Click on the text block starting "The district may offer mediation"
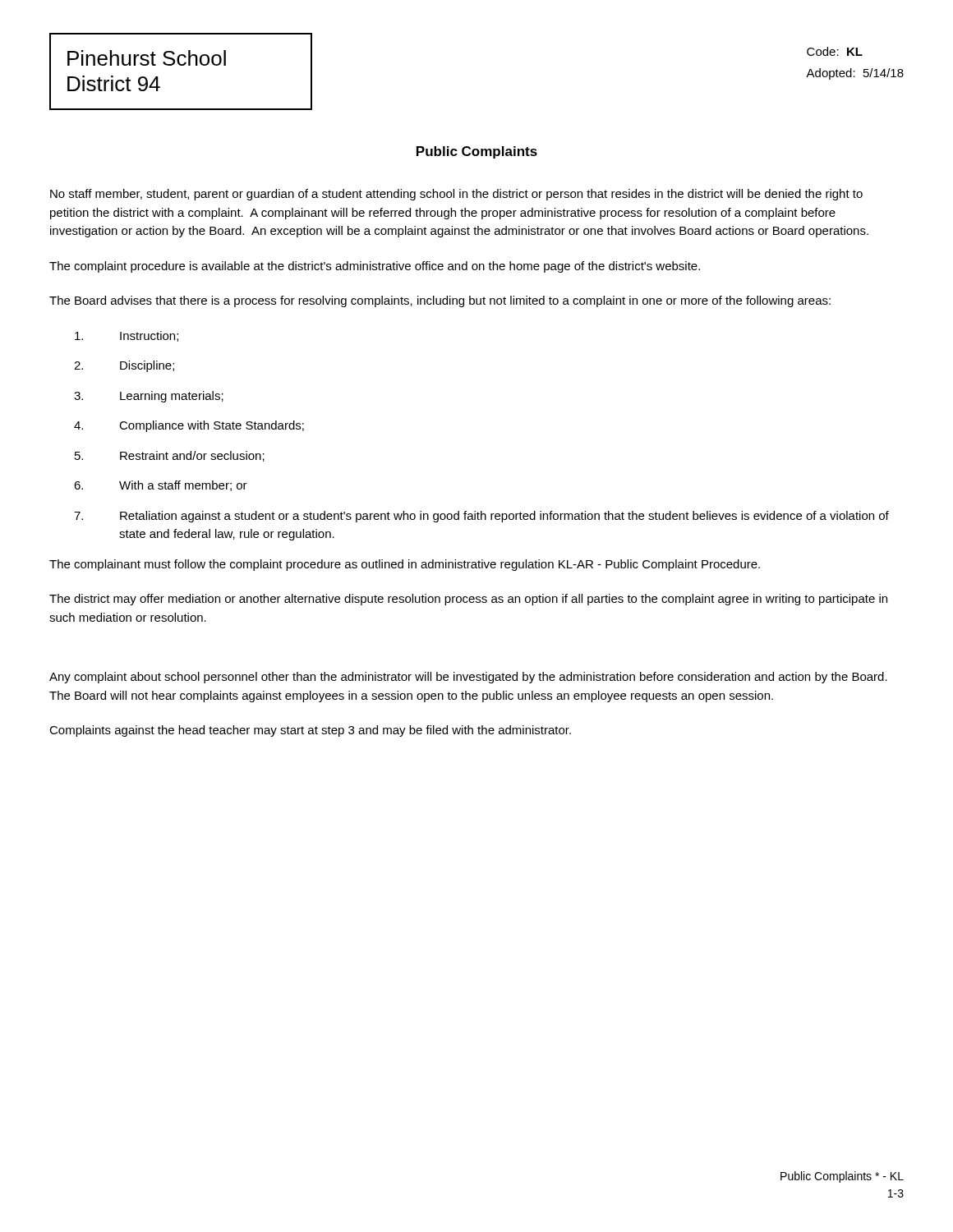953x1232 pixels. coord(469,608)
